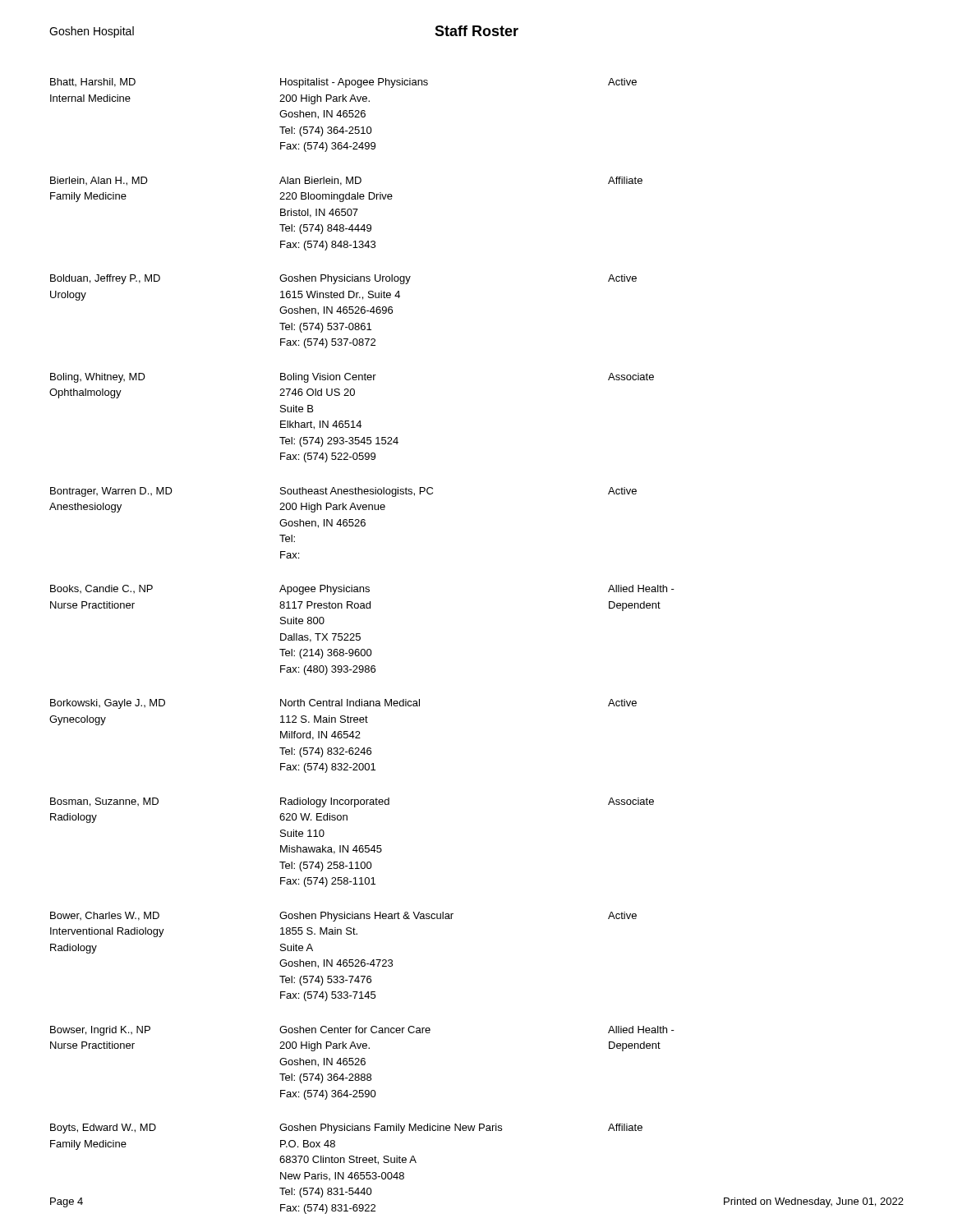Find the element starting "Bhatt, Harshil, MDInternal Medicine"
The width and height of the screenshot is (953, 1232).
[343, 83]
